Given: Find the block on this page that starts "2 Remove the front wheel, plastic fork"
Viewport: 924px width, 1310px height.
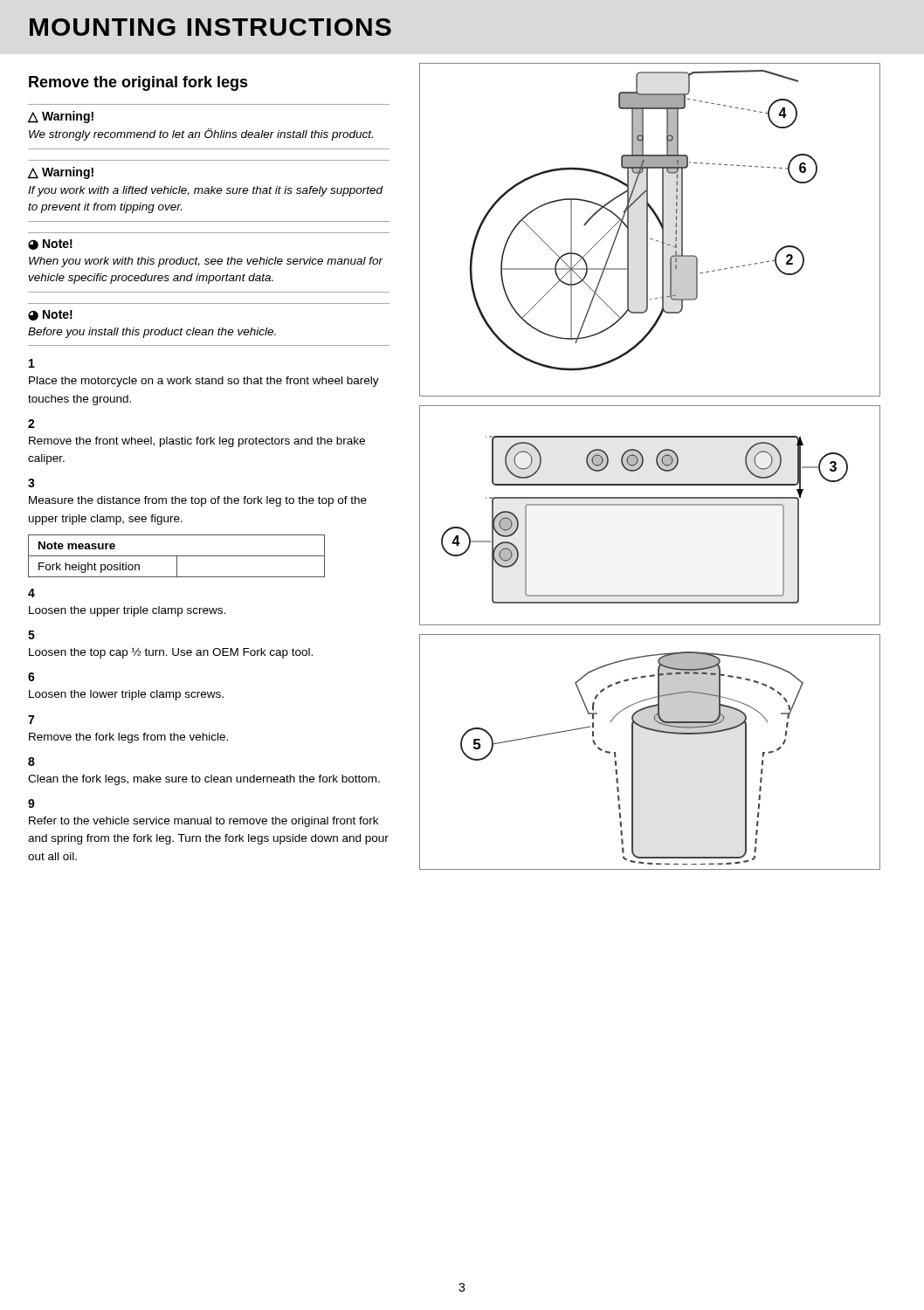Looking at the screenshot, I should [x=209, y=442].
